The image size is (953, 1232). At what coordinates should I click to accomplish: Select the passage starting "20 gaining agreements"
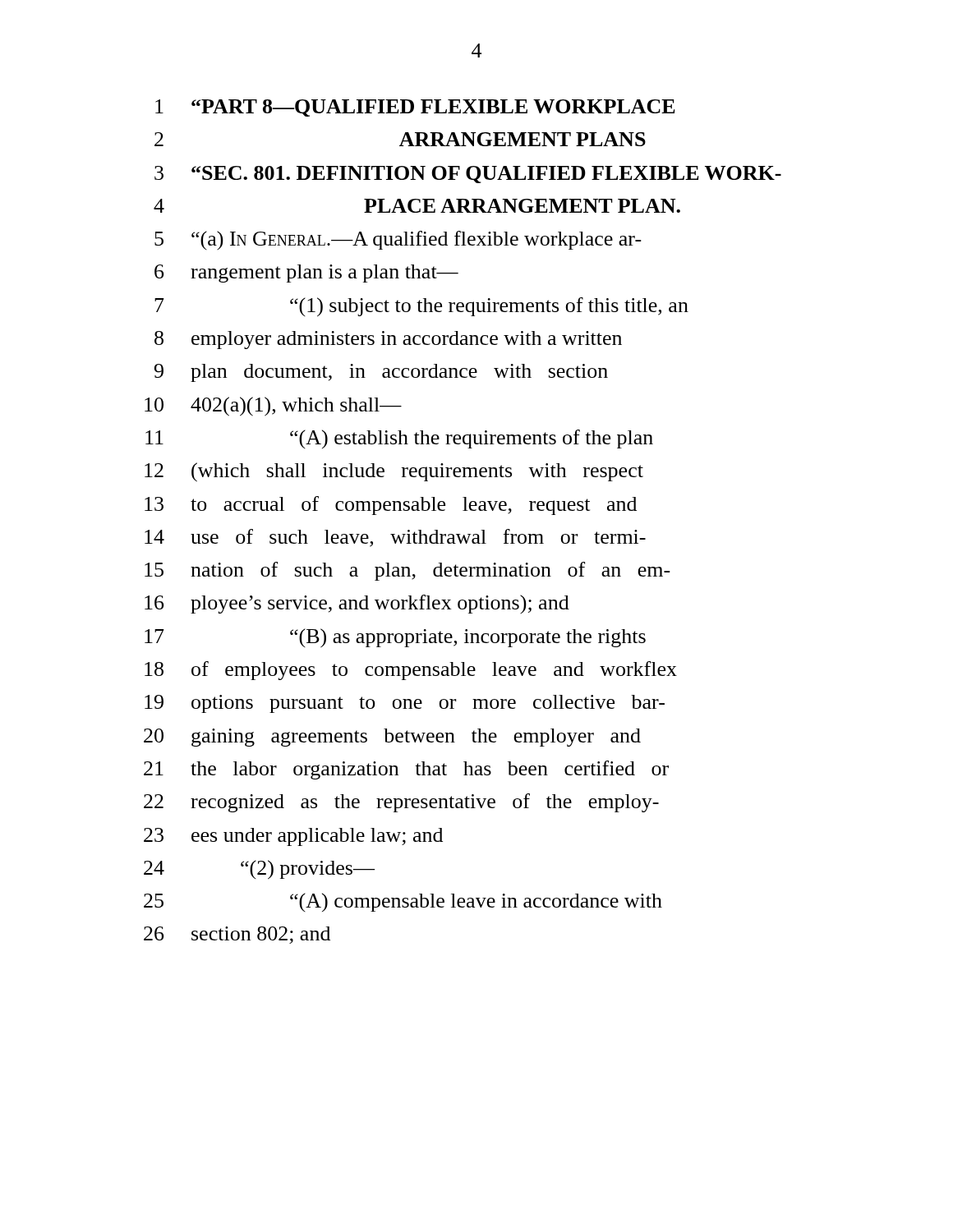(x=488, y=736)
